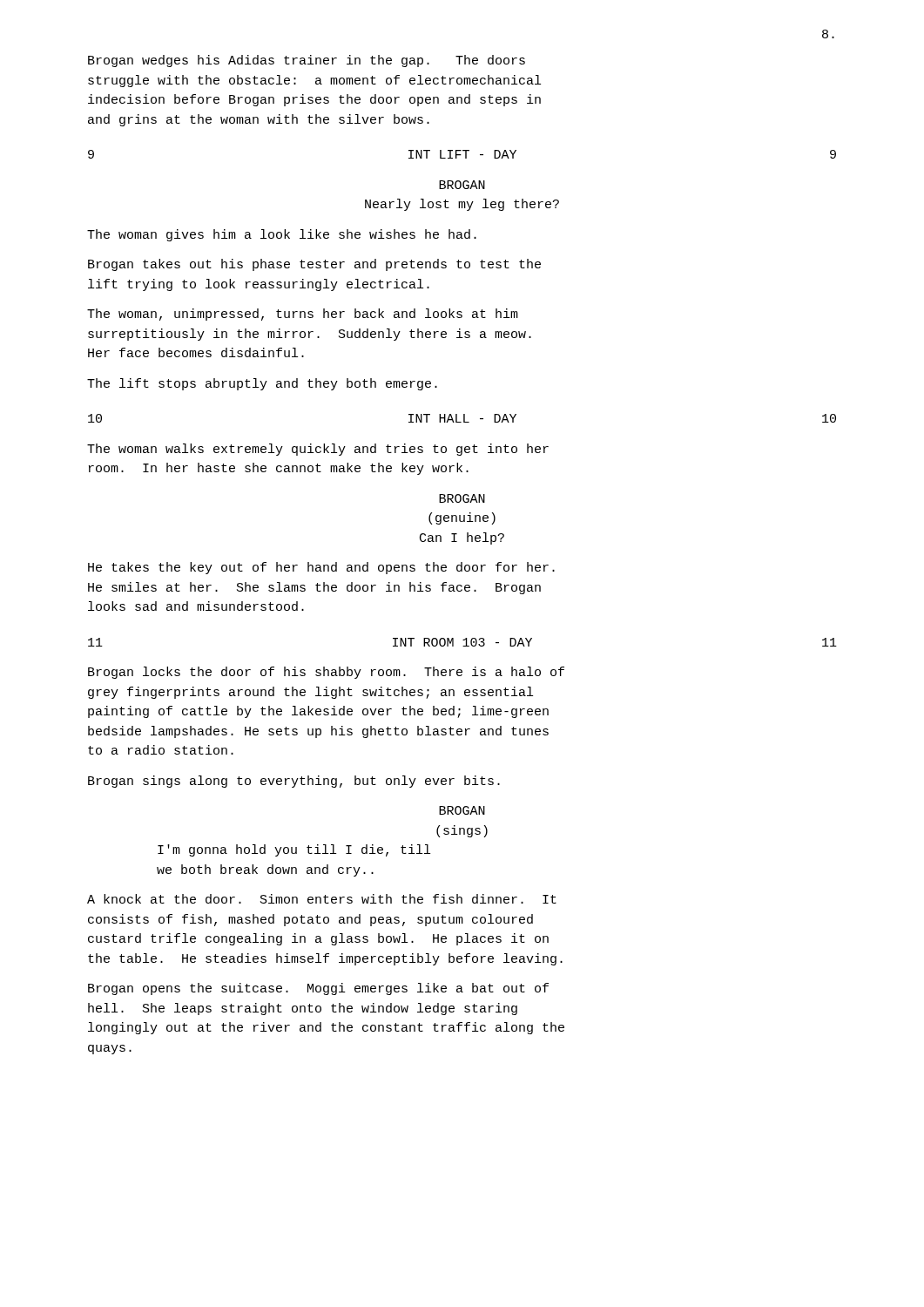Find the block on this page that starts "BROGAN (genuine) Can I"

click(462, 520)
